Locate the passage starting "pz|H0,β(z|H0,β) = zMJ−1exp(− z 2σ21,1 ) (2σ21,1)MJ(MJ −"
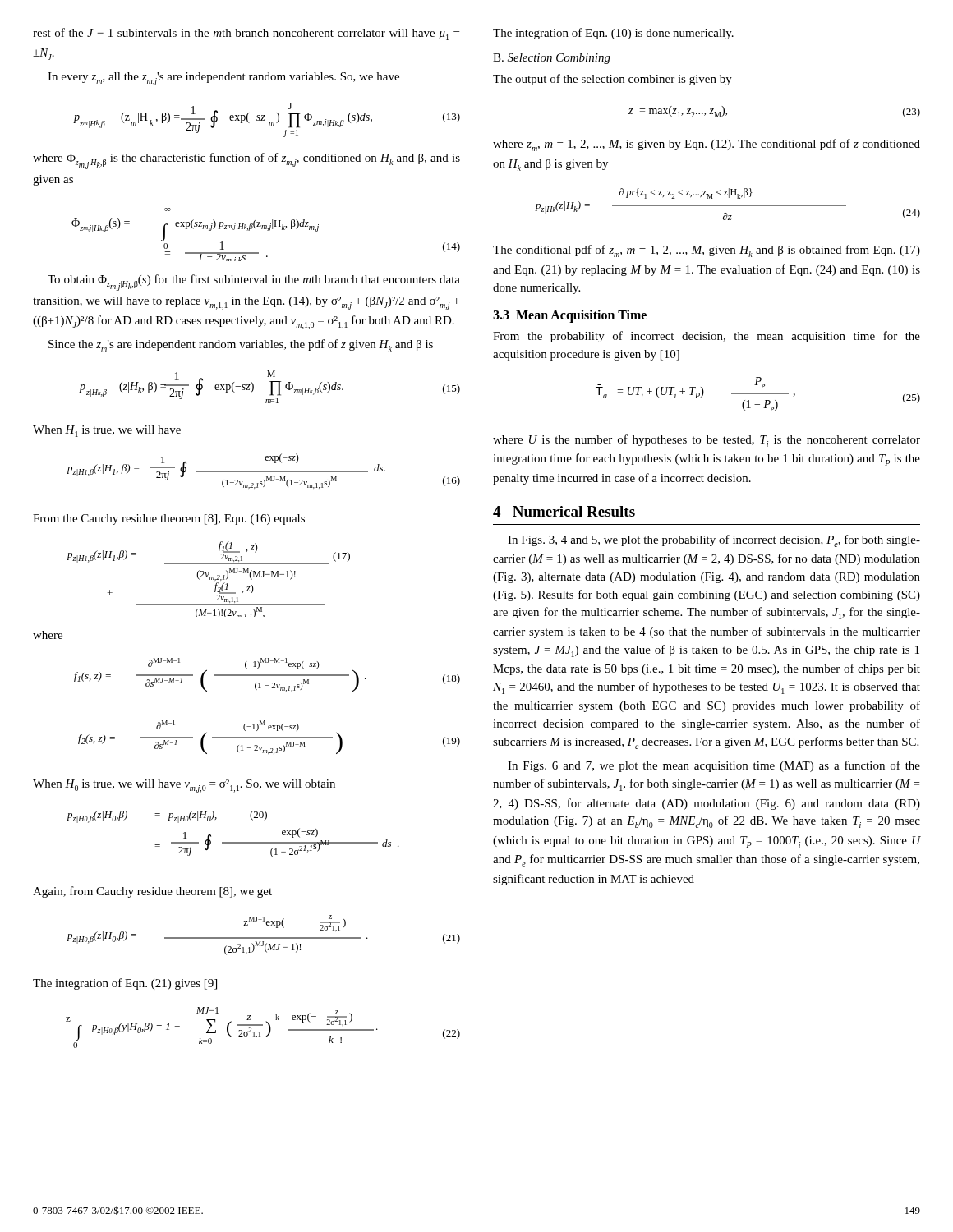Image resolution: width=953 pixels, height=1232 pixels. coord(246,938)
